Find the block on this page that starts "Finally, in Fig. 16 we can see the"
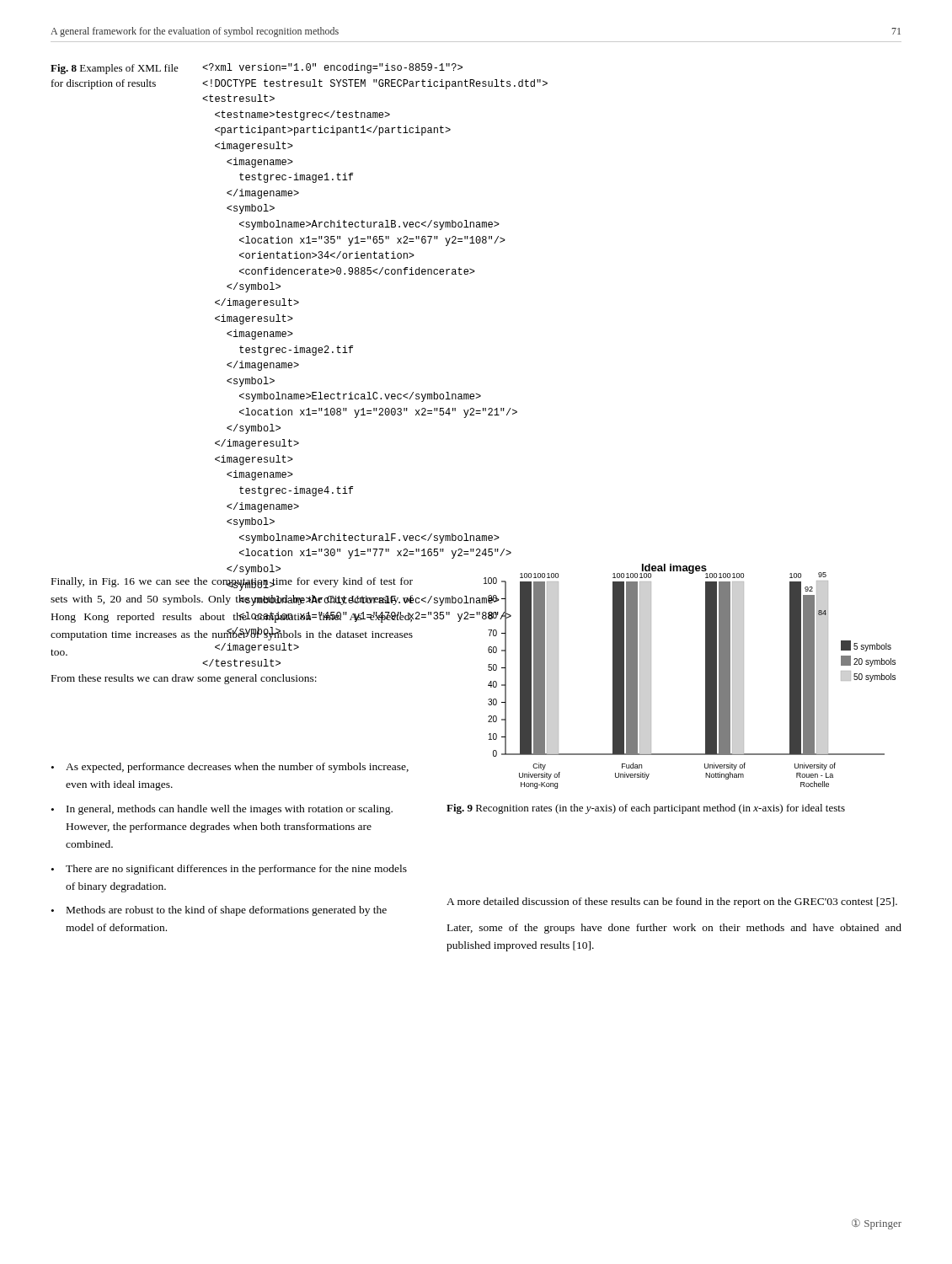The width and height of the screenshot is (952, 1264). click(x=232, y=630)
